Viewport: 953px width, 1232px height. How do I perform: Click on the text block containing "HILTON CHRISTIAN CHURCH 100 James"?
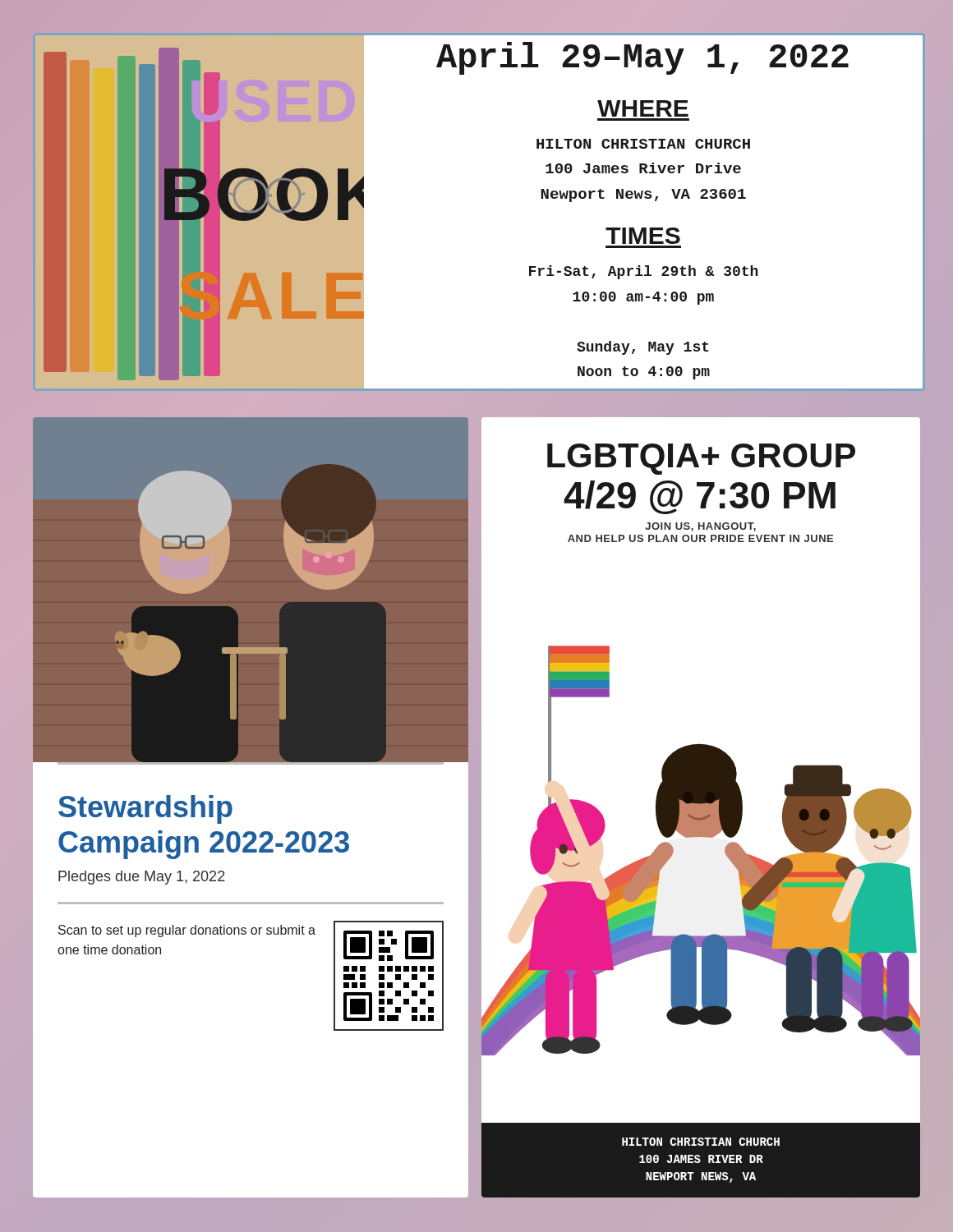(643, 169)
